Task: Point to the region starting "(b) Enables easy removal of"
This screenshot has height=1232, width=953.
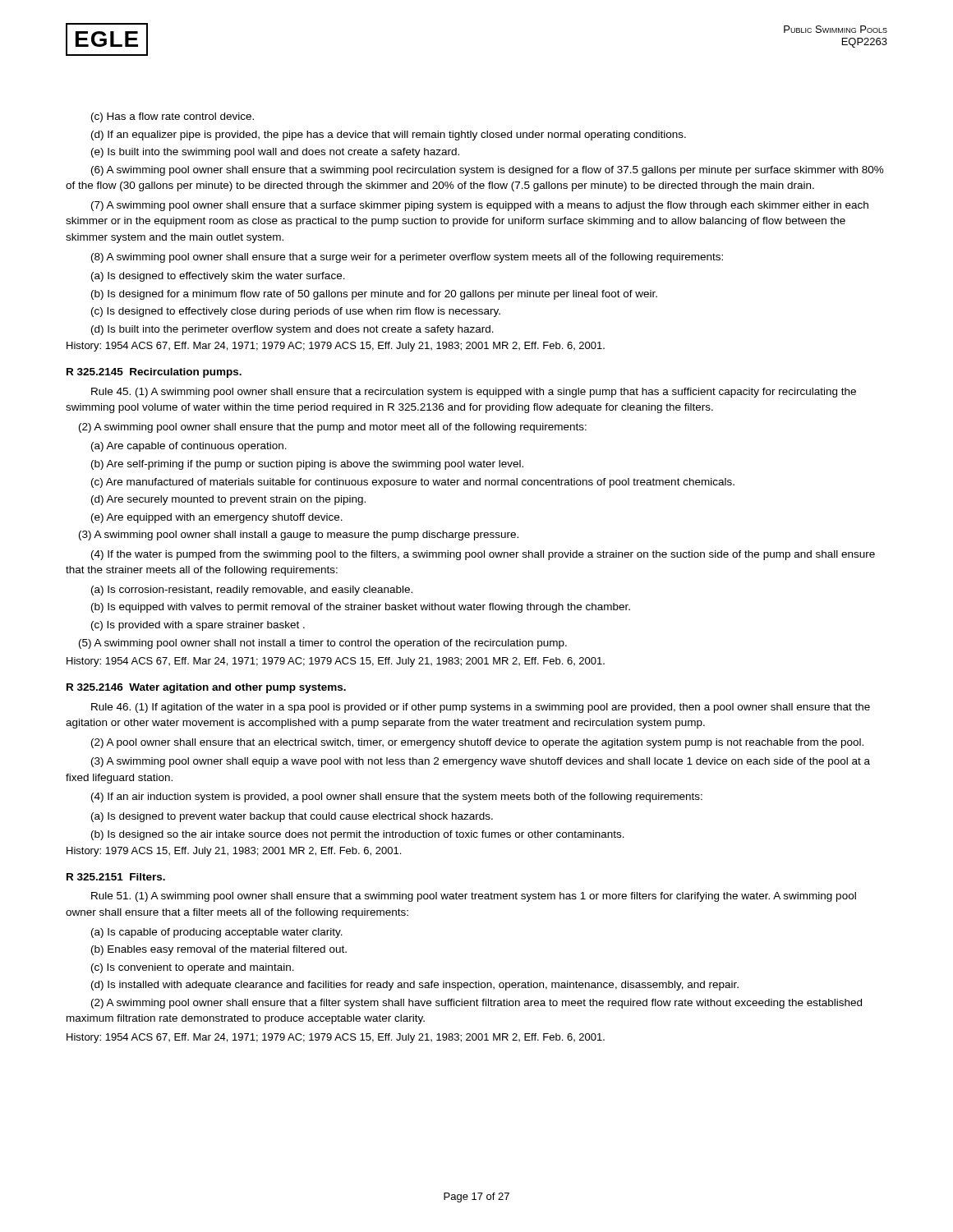Action: tap(219, 949)
